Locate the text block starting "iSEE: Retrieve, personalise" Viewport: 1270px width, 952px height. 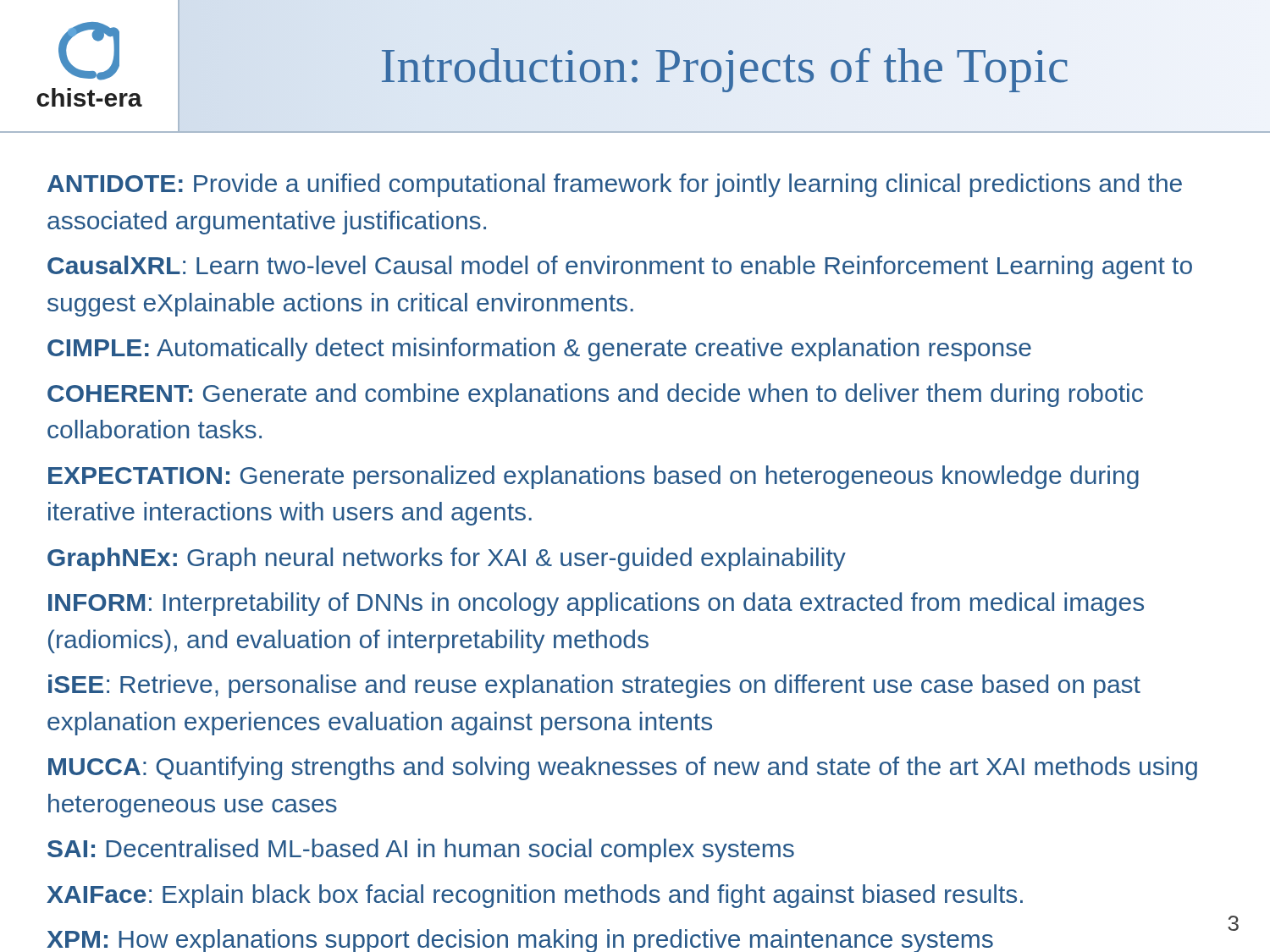(x=594, y=703)
